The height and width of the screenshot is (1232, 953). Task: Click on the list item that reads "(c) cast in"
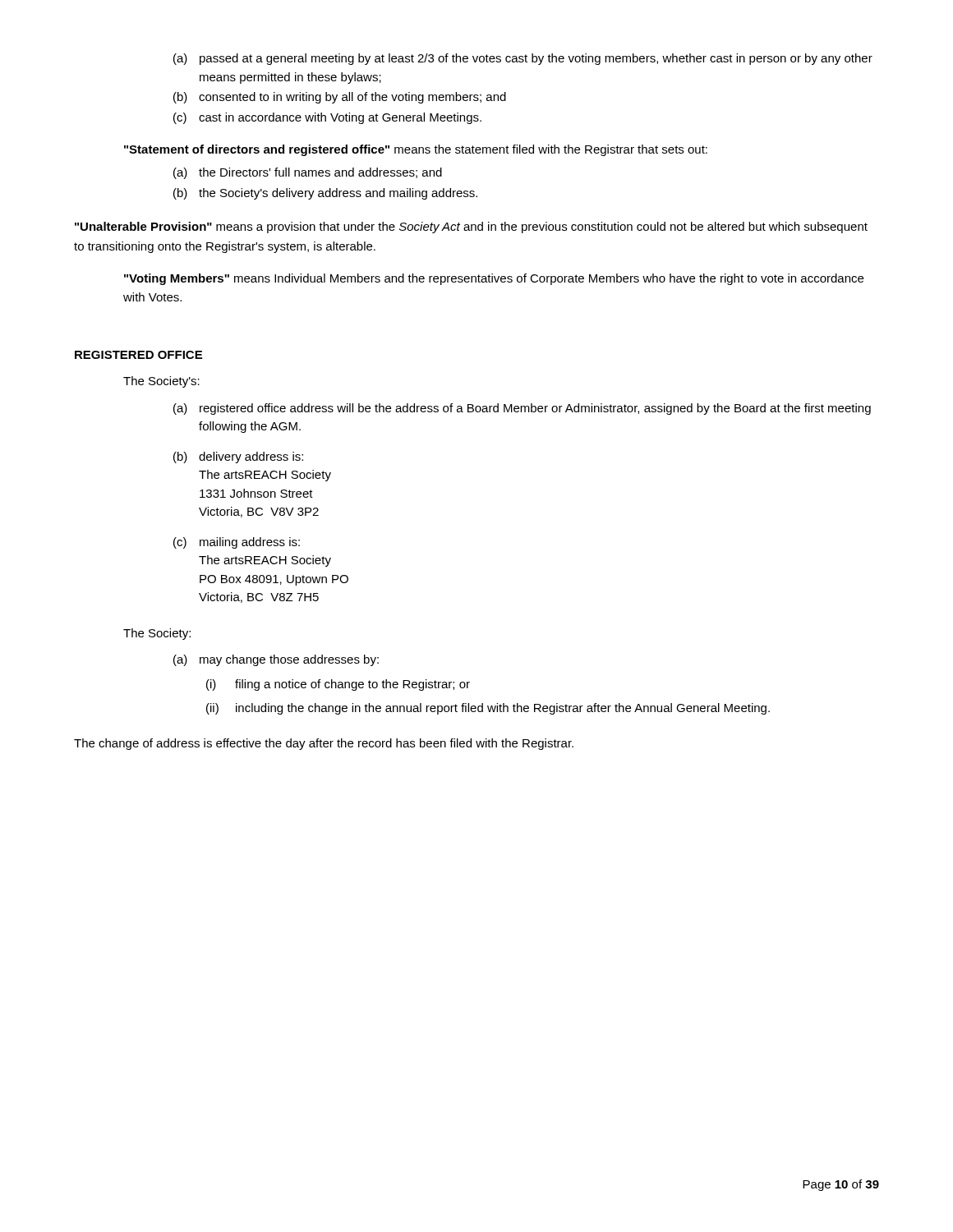[327, 117]
